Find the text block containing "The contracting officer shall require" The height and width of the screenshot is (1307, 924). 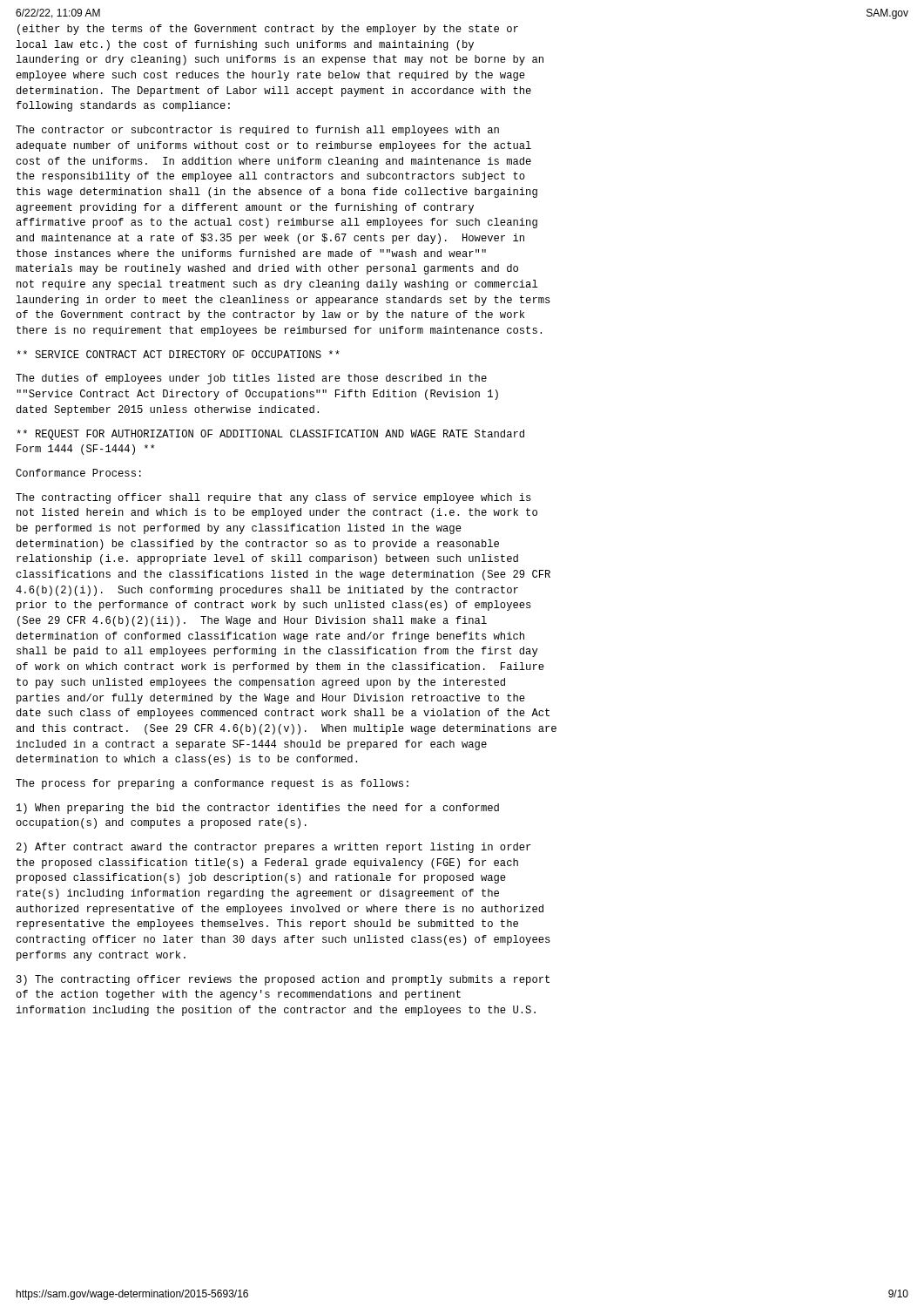pos(286,629)
